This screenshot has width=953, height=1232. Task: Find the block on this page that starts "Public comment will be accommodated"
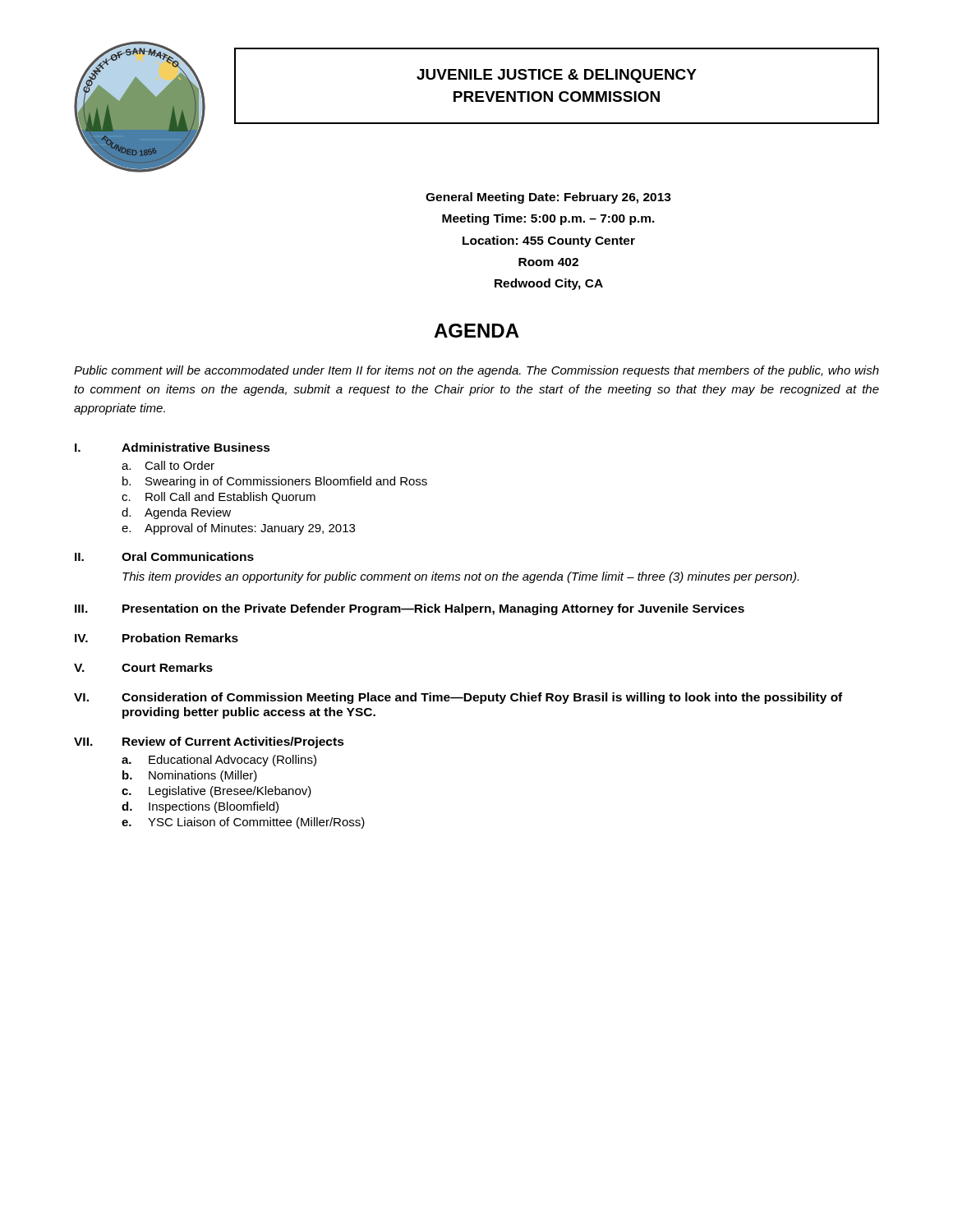[x=476, y=389]
